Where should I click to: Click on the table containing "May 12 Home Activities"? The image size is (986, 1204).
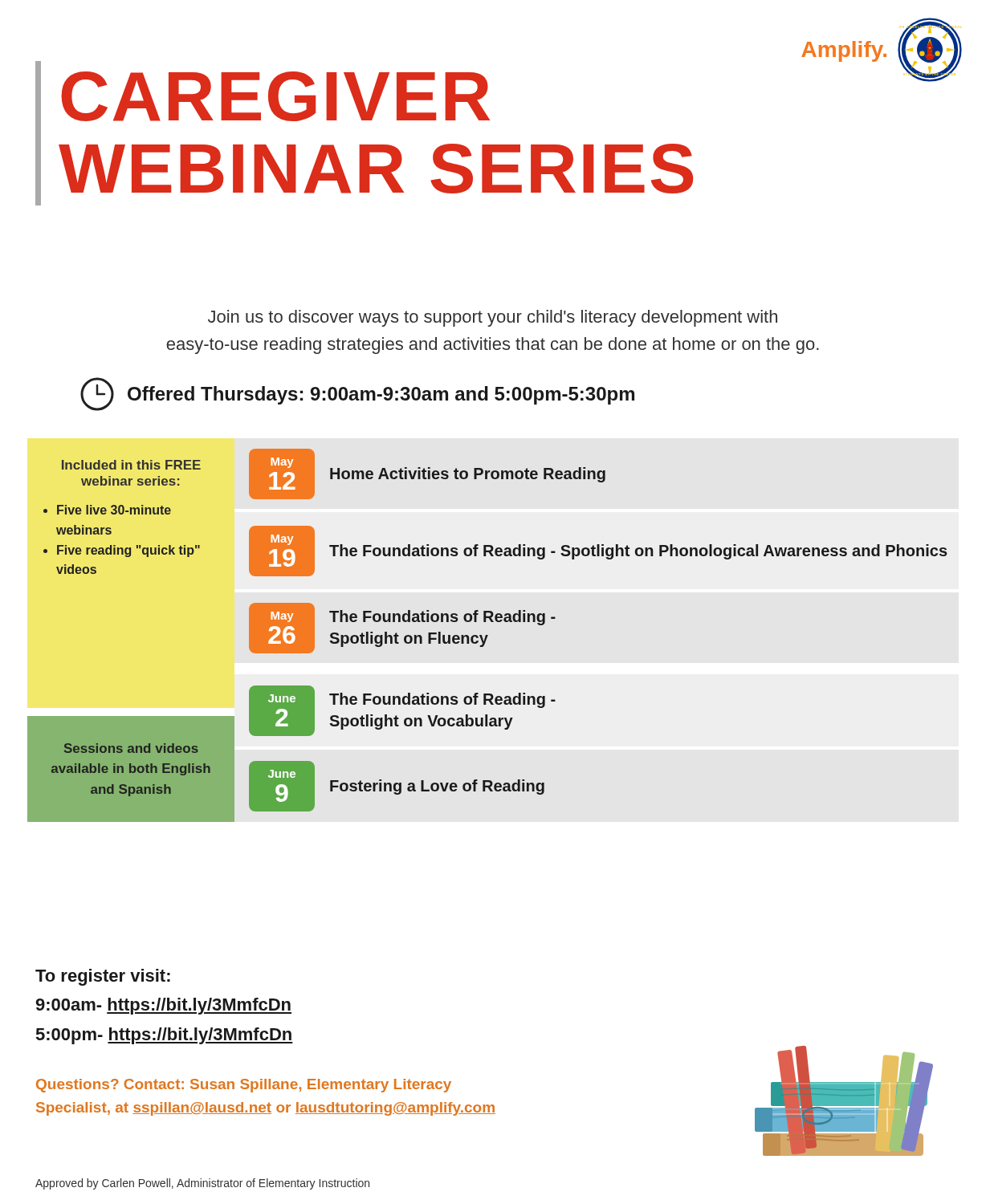point(597,475)
